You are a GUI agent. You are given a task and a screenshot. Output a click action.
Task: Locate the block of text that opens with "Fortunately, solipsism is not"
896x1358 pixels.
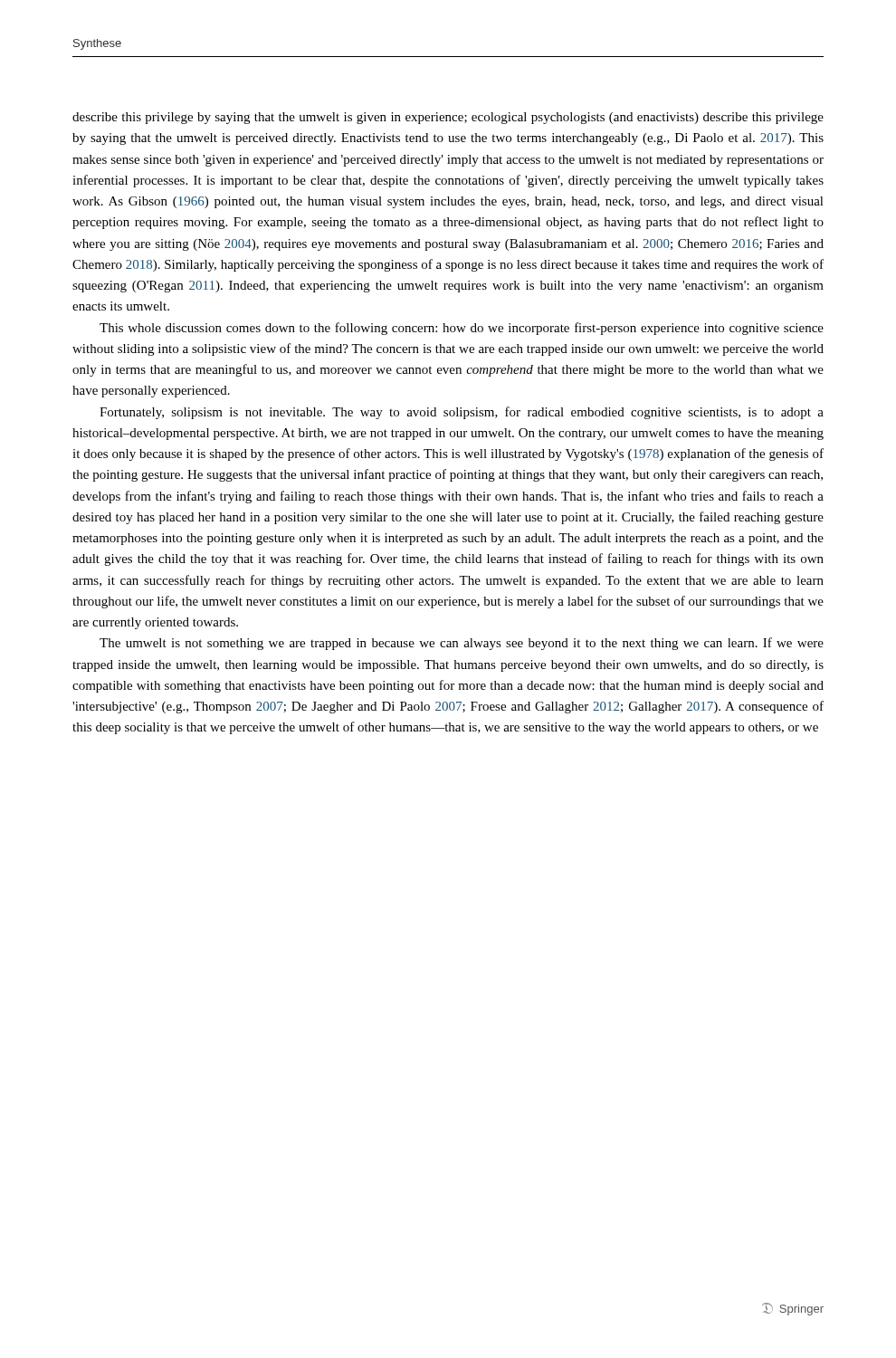(x=448, y=517)
